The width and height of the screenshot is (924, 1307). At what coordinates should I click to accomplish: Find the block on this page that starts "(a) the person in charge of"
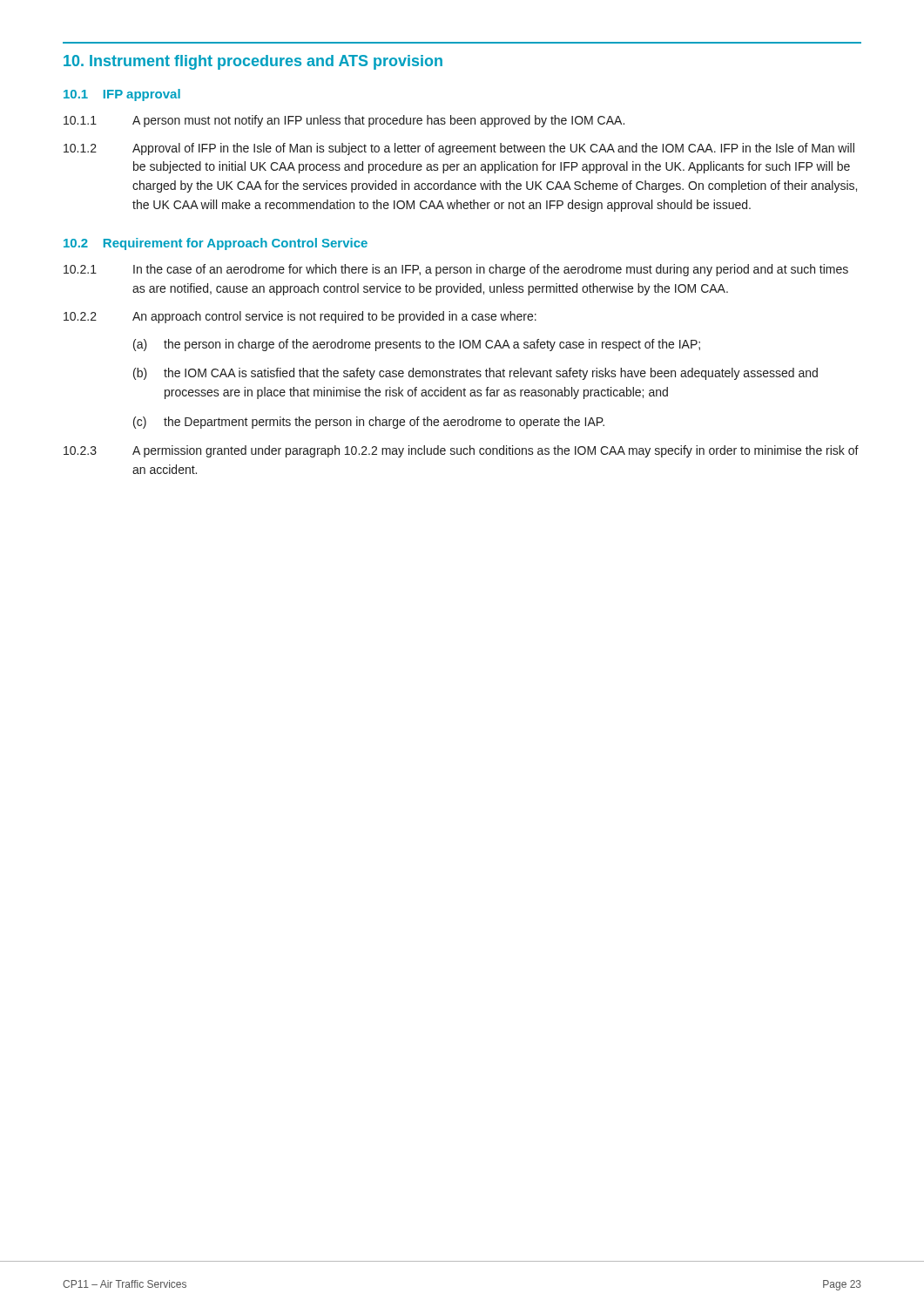(x=497, y=344)
